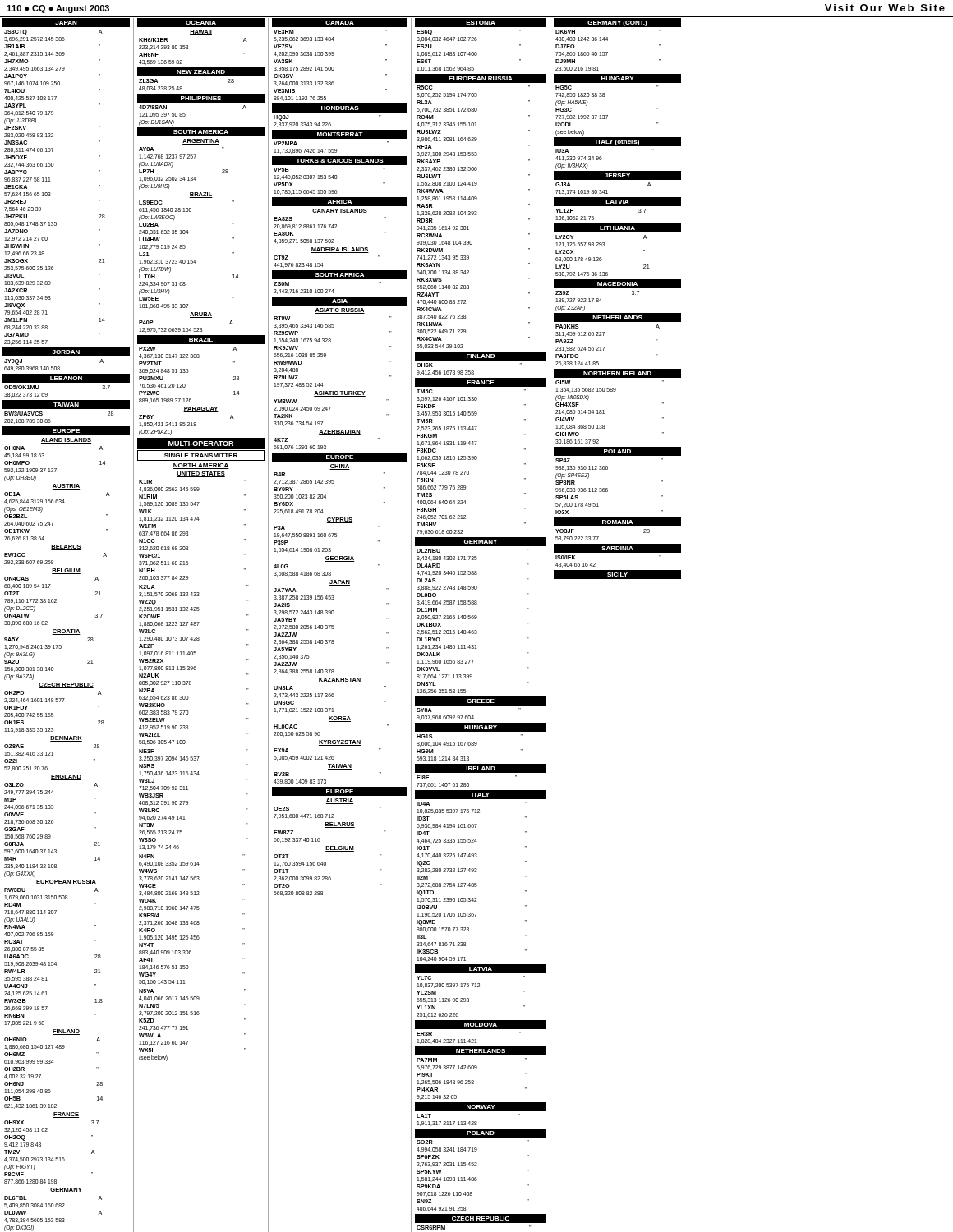
Task: Find the table that mentions "26,565 213 24 75"
Action: (201, 799)
